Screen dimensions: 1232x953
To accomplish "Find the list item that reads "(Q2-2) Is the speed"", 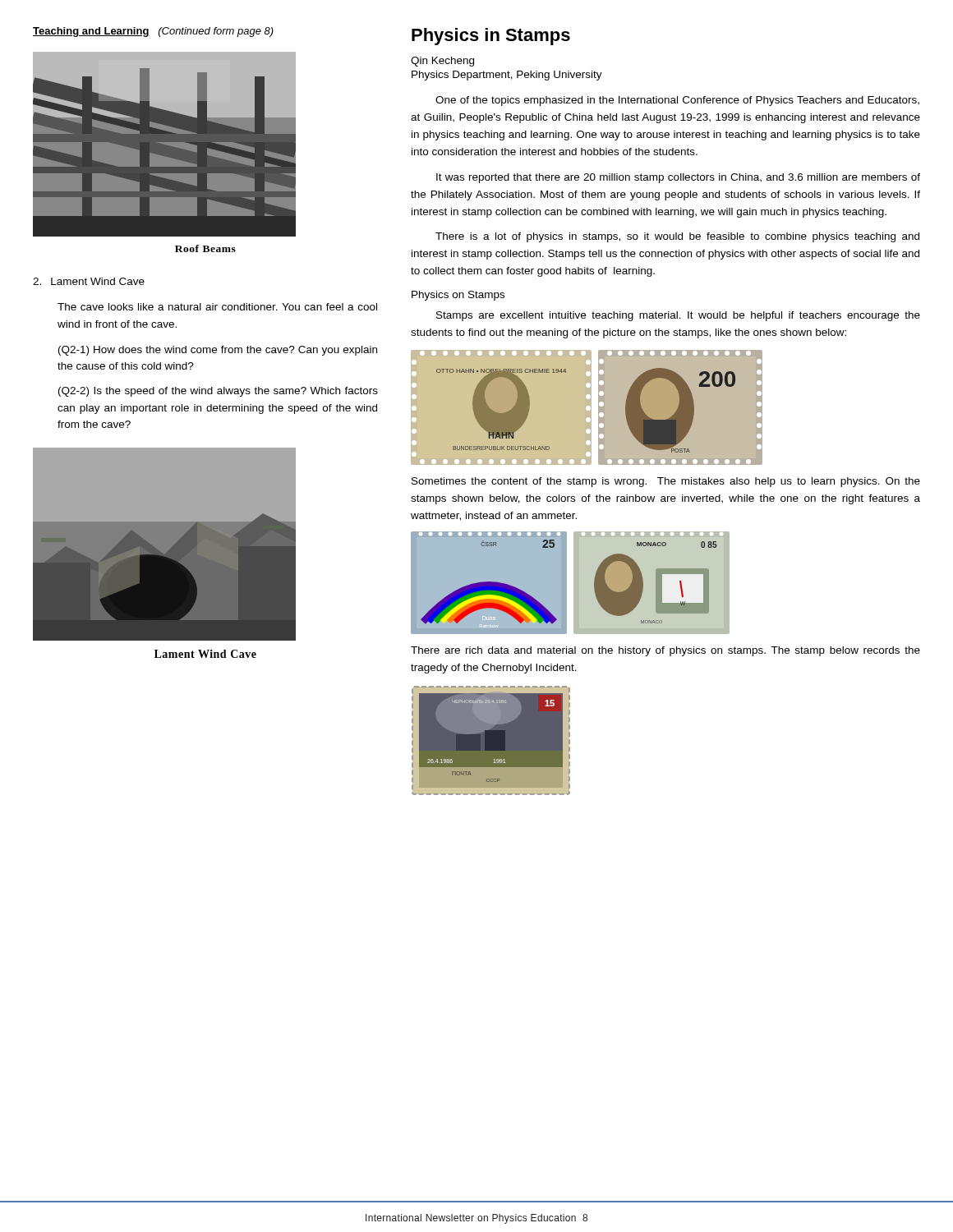I will 218,407.
